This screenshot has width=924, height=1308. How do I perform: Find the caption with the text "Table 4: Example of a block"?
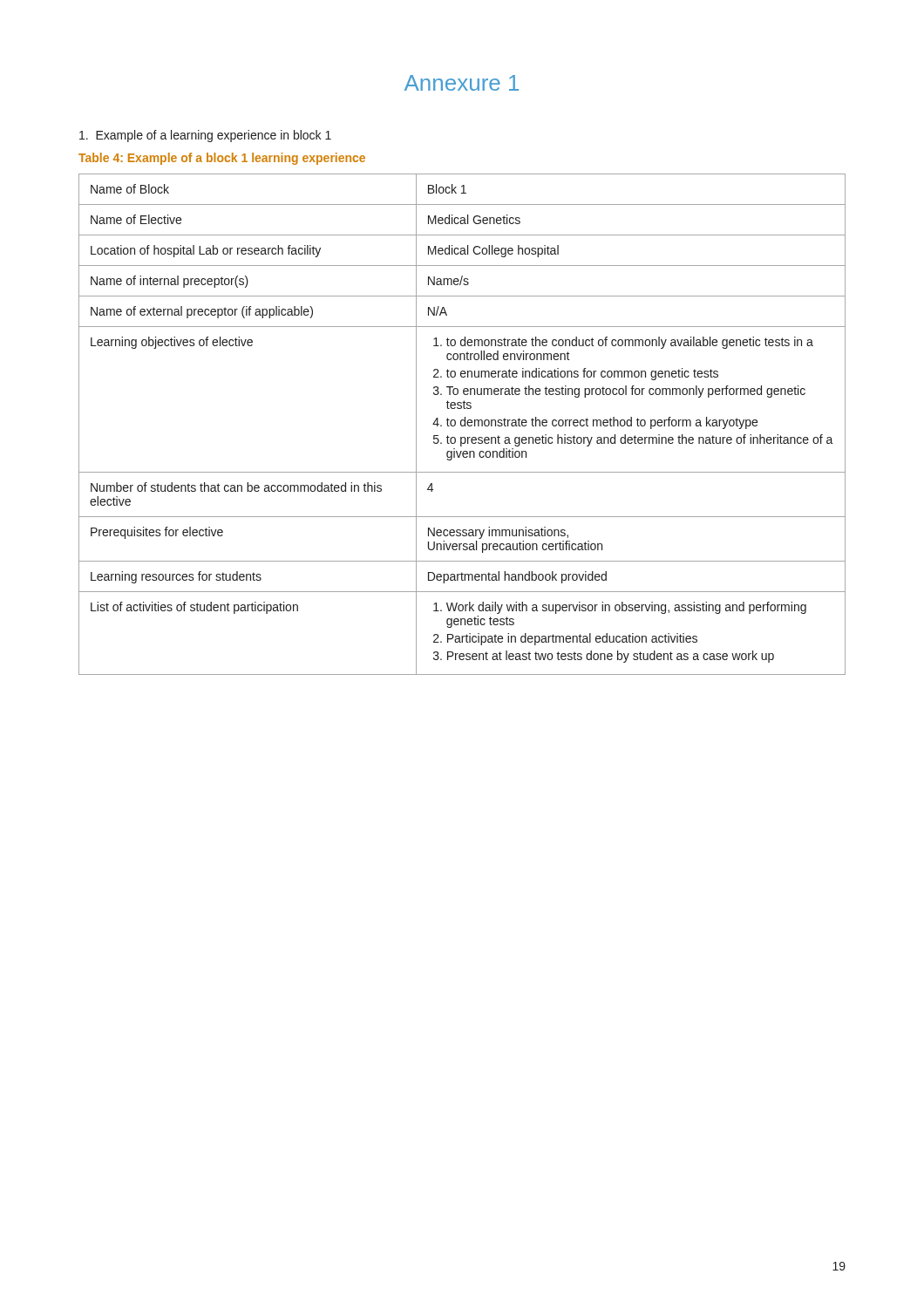(x=222, y=158)
